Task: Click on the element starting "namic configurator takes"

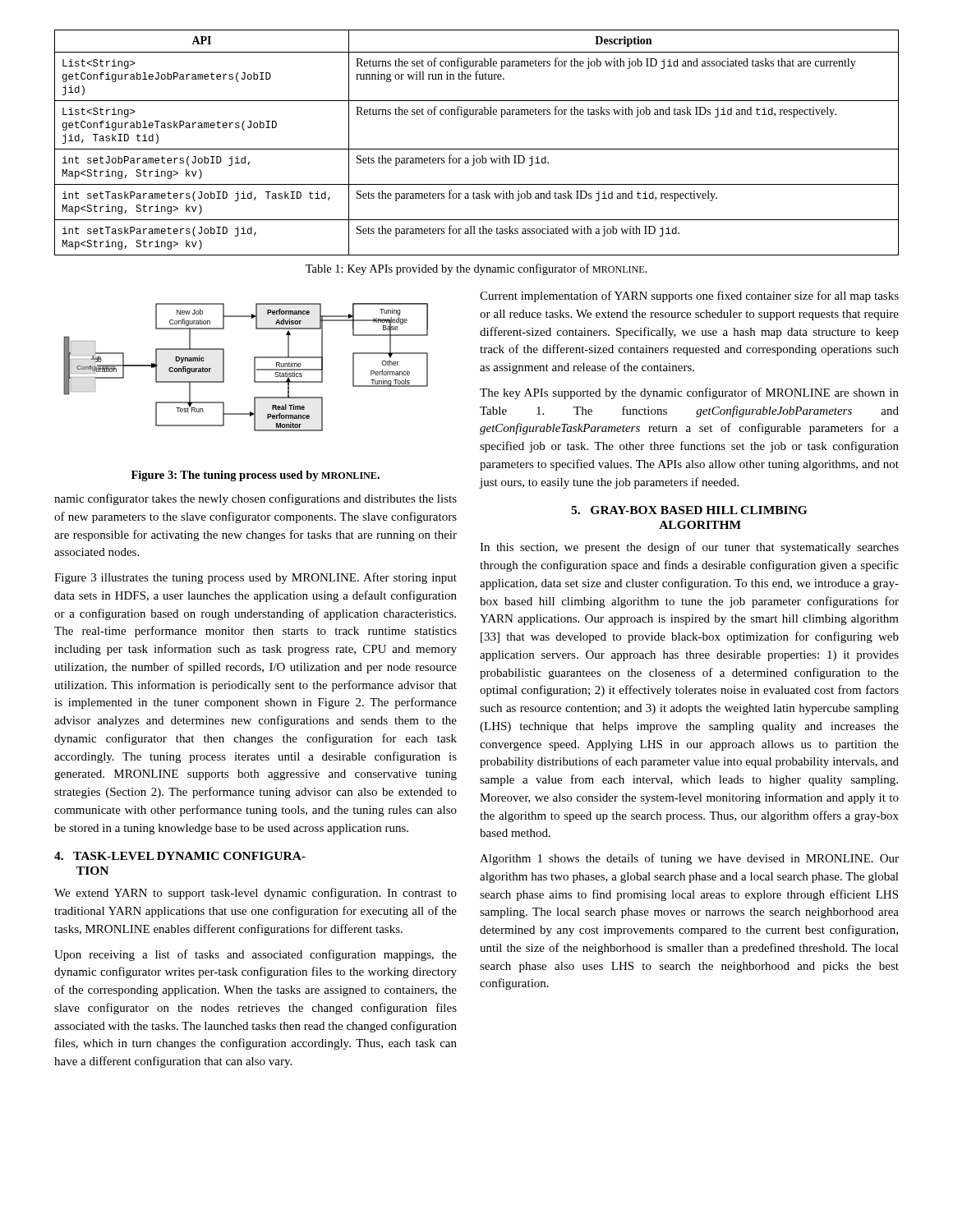Action: click(x=255, y=664)
